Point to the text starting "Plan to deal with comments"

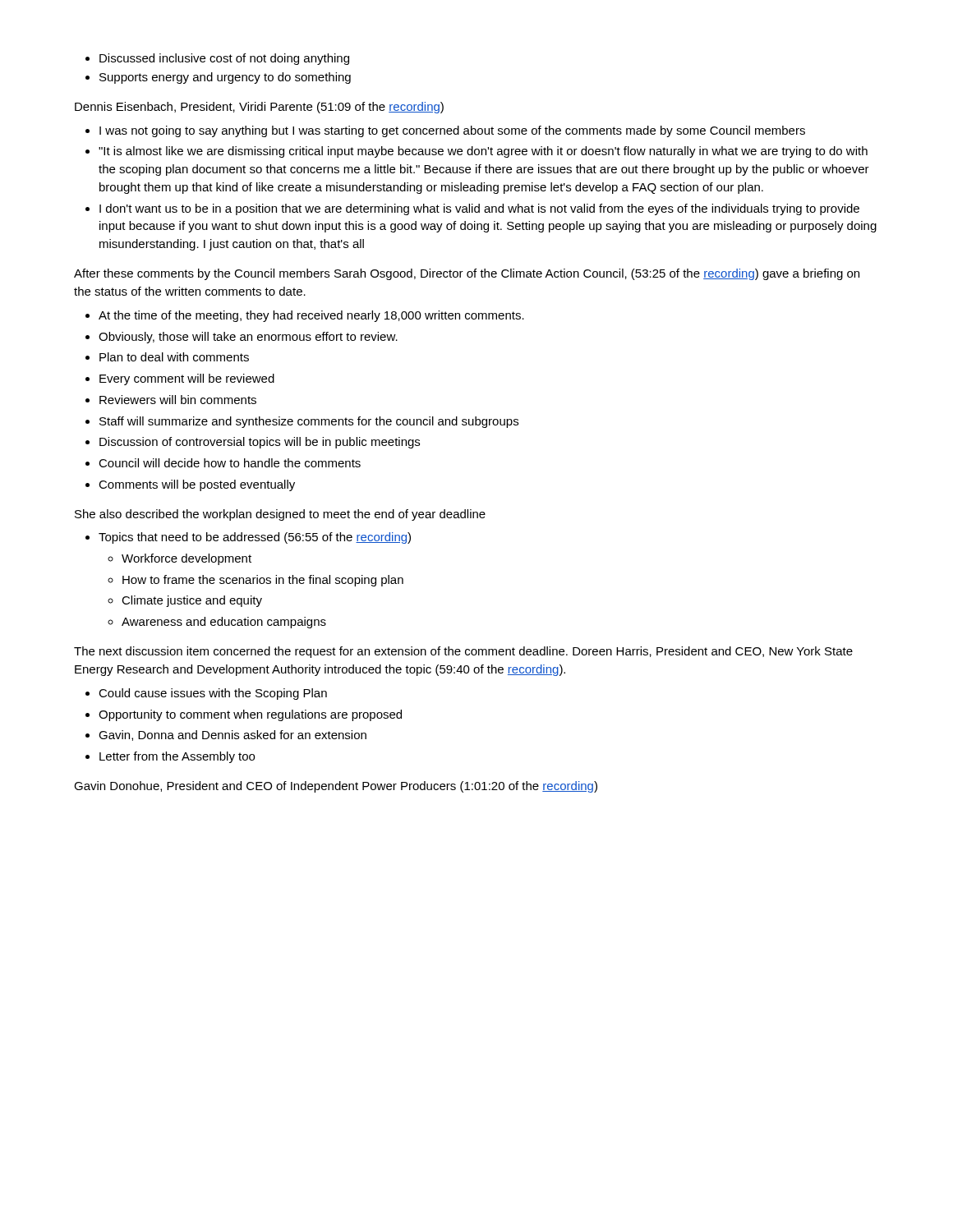[x=174, y=357]
